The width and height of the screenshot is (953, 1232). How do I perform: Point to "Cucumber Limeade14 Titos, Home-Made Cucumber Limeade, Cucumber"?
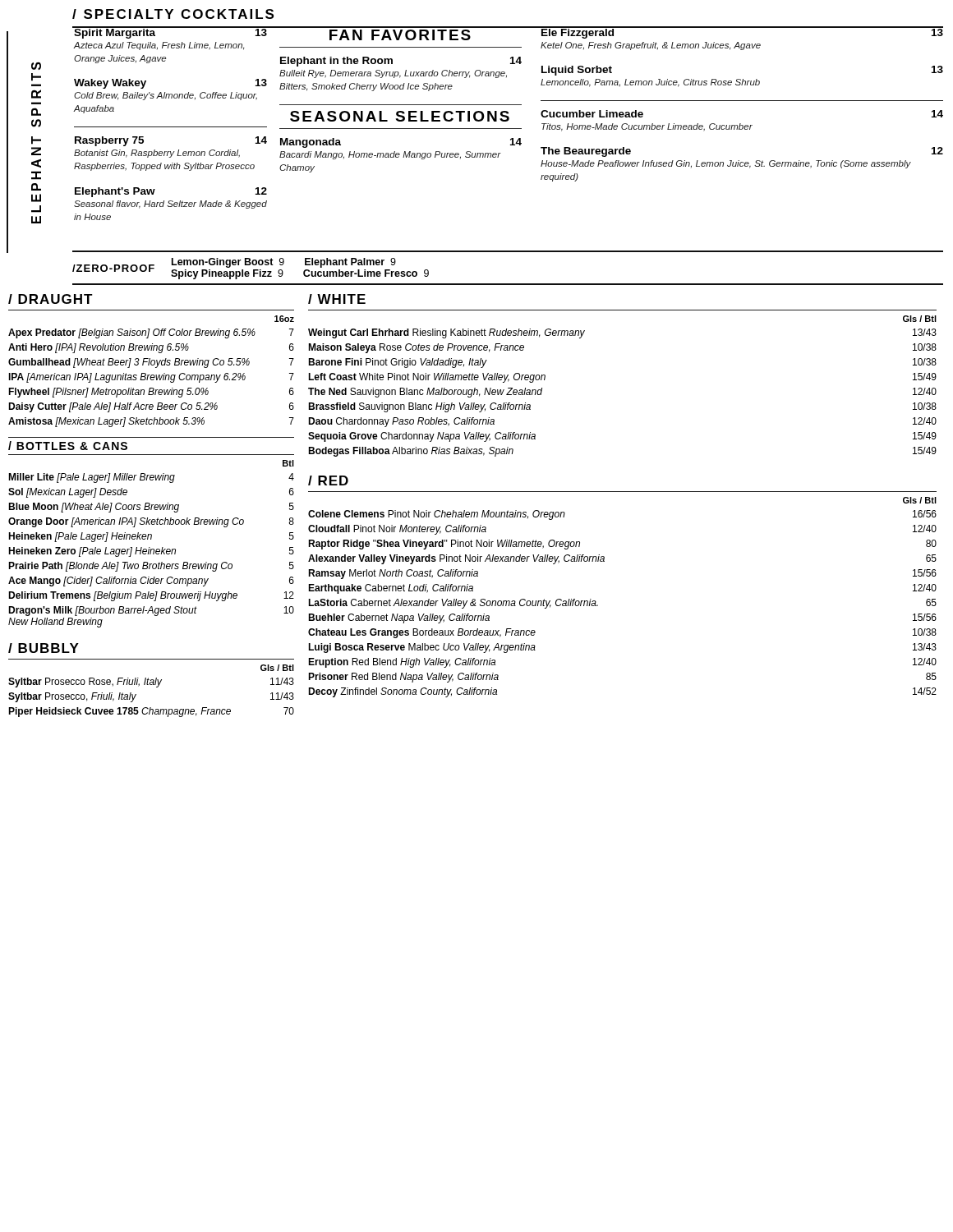742,121
